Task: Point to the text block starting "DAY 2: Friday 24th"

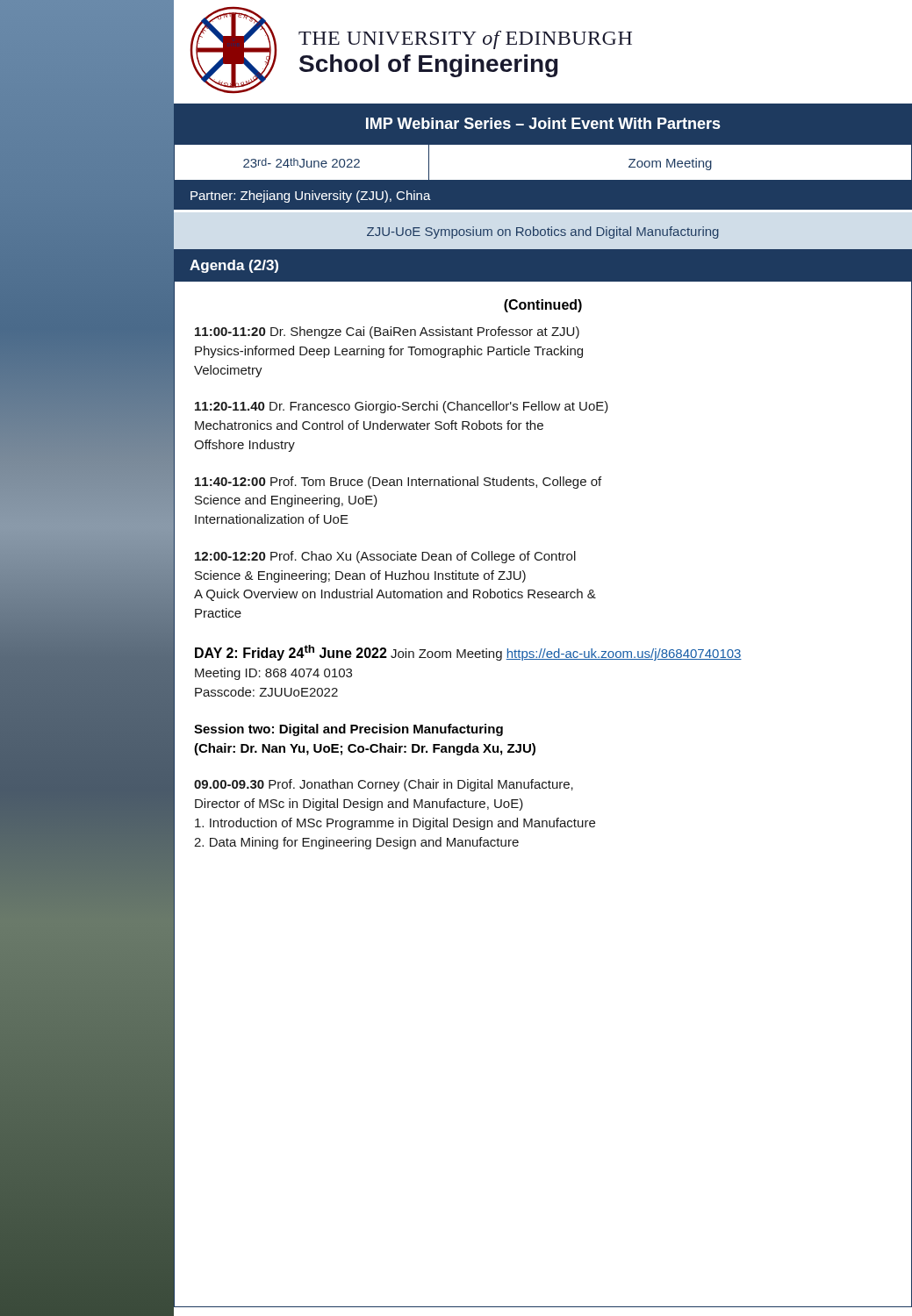Action: pos(468,653)
